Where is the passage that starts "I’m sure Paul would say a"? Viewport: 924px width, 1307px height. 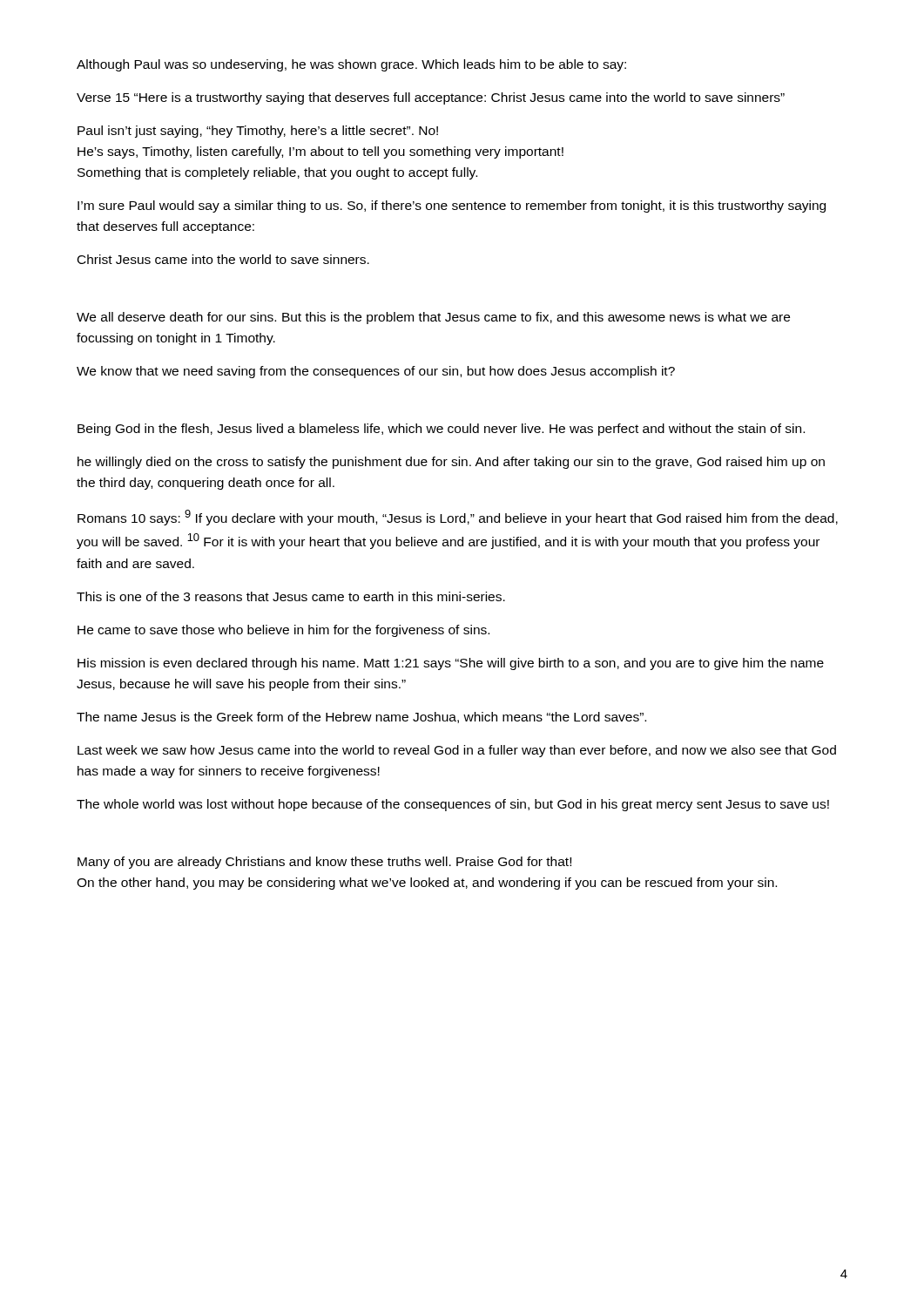point(452,216)
